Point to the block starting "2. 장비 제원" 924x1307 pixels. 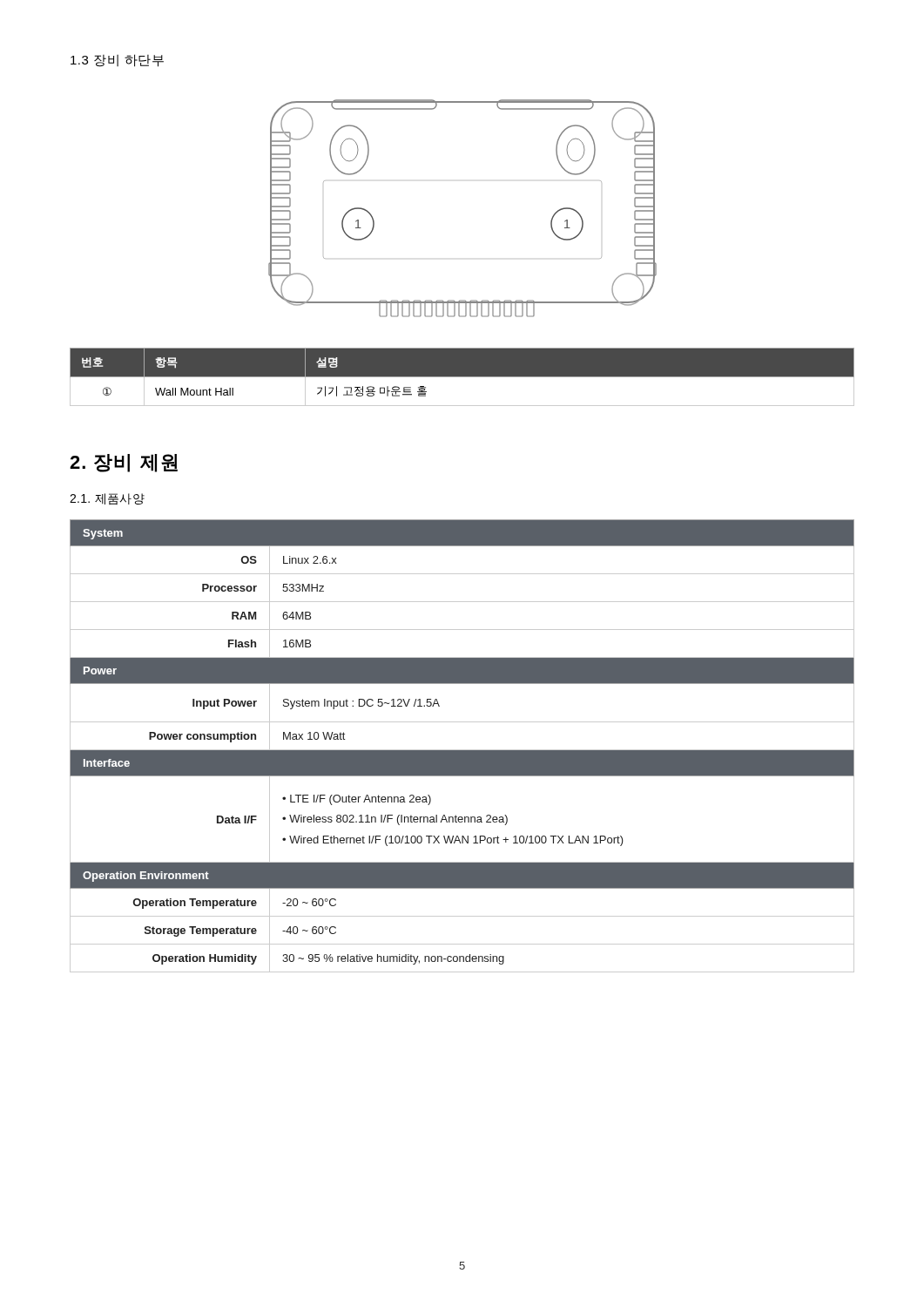coord(125,462)
